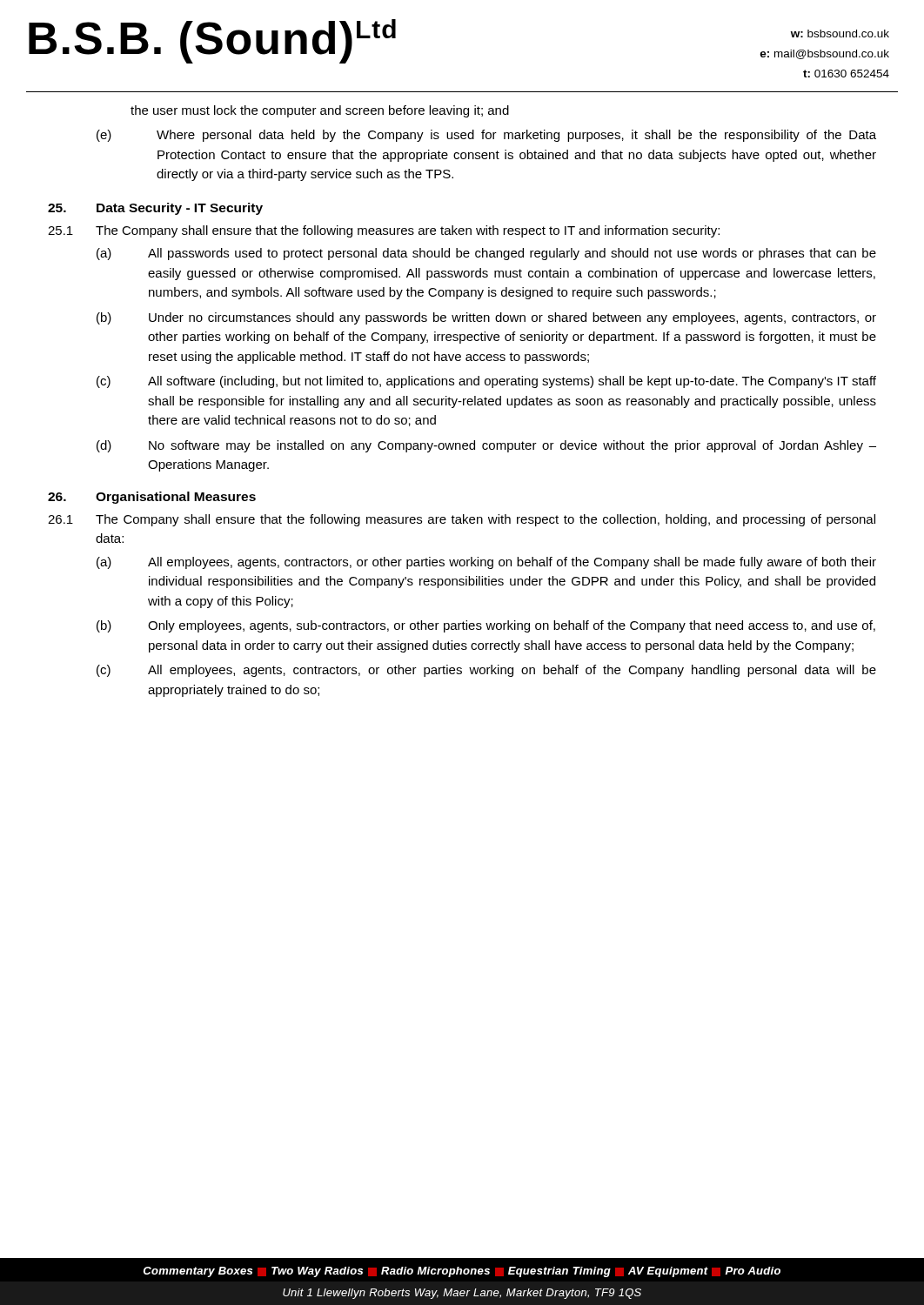Click the section header that begins "25. Data Security - IT"
924x1305 pixels.
155,208
